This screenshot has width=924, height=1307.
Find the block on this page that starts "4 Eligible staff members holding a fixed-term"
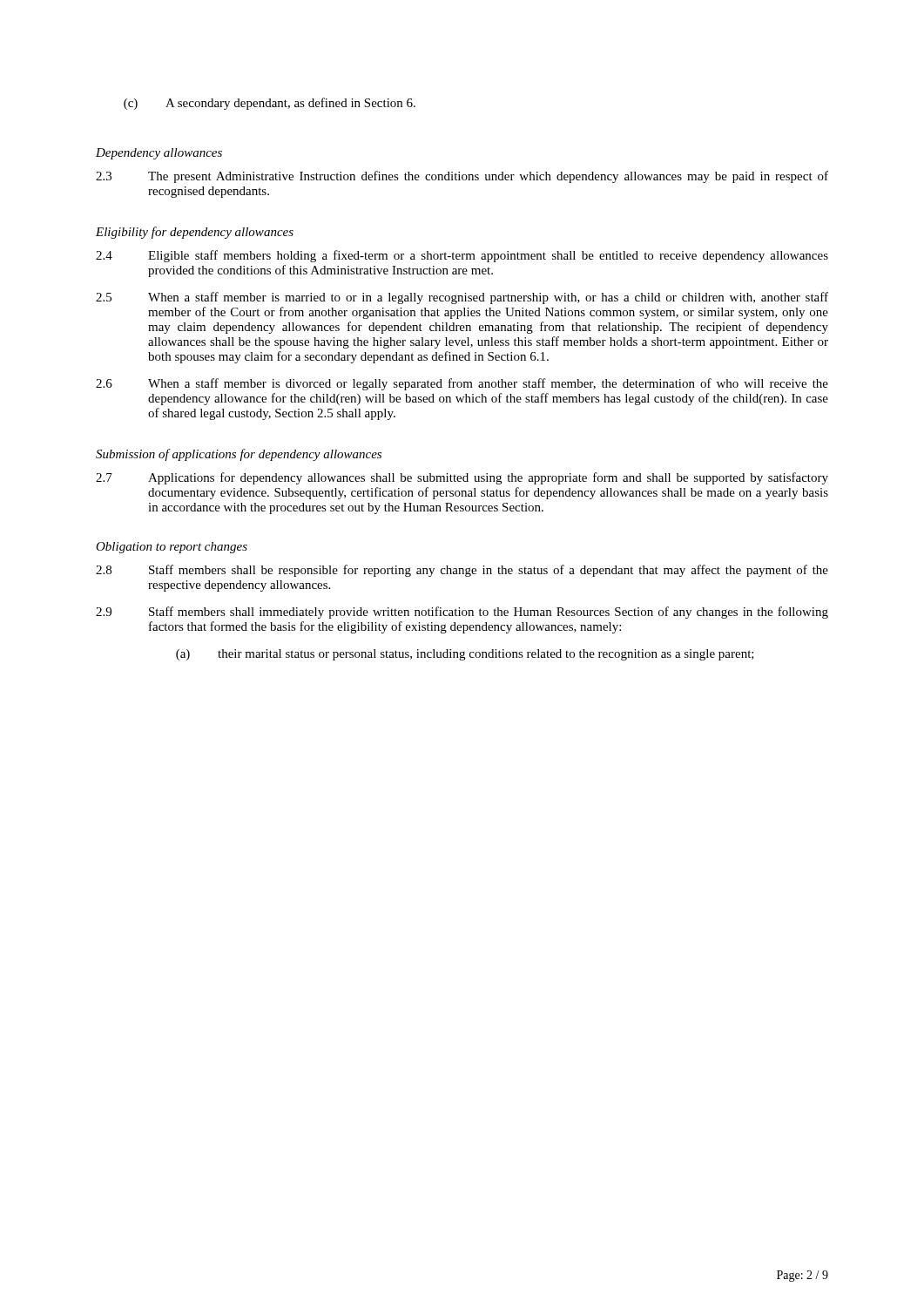coord(462,263)
